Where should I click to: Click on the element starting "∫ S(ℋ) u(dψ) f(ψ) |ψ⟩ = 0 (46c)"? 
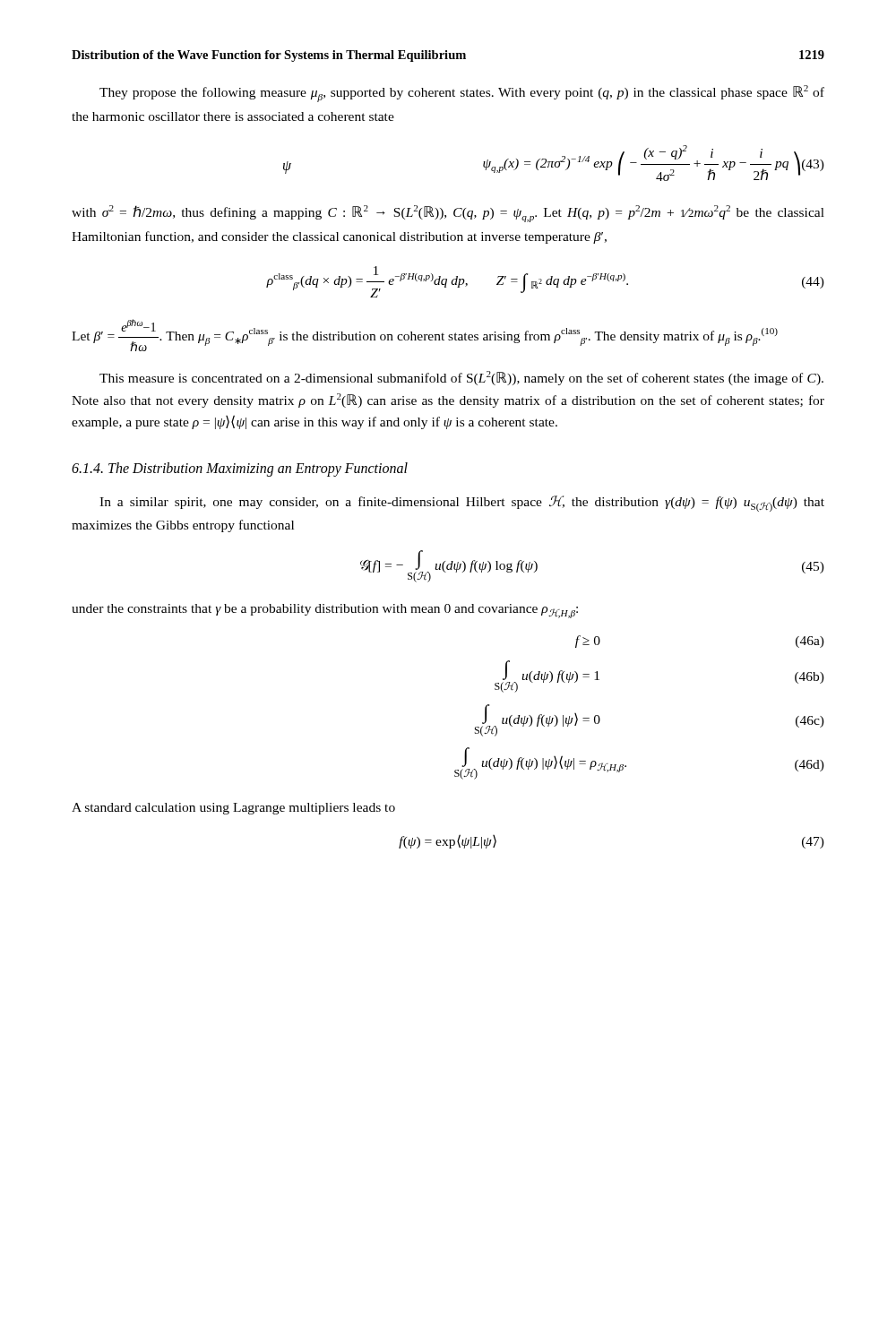(x=486, y=720)
